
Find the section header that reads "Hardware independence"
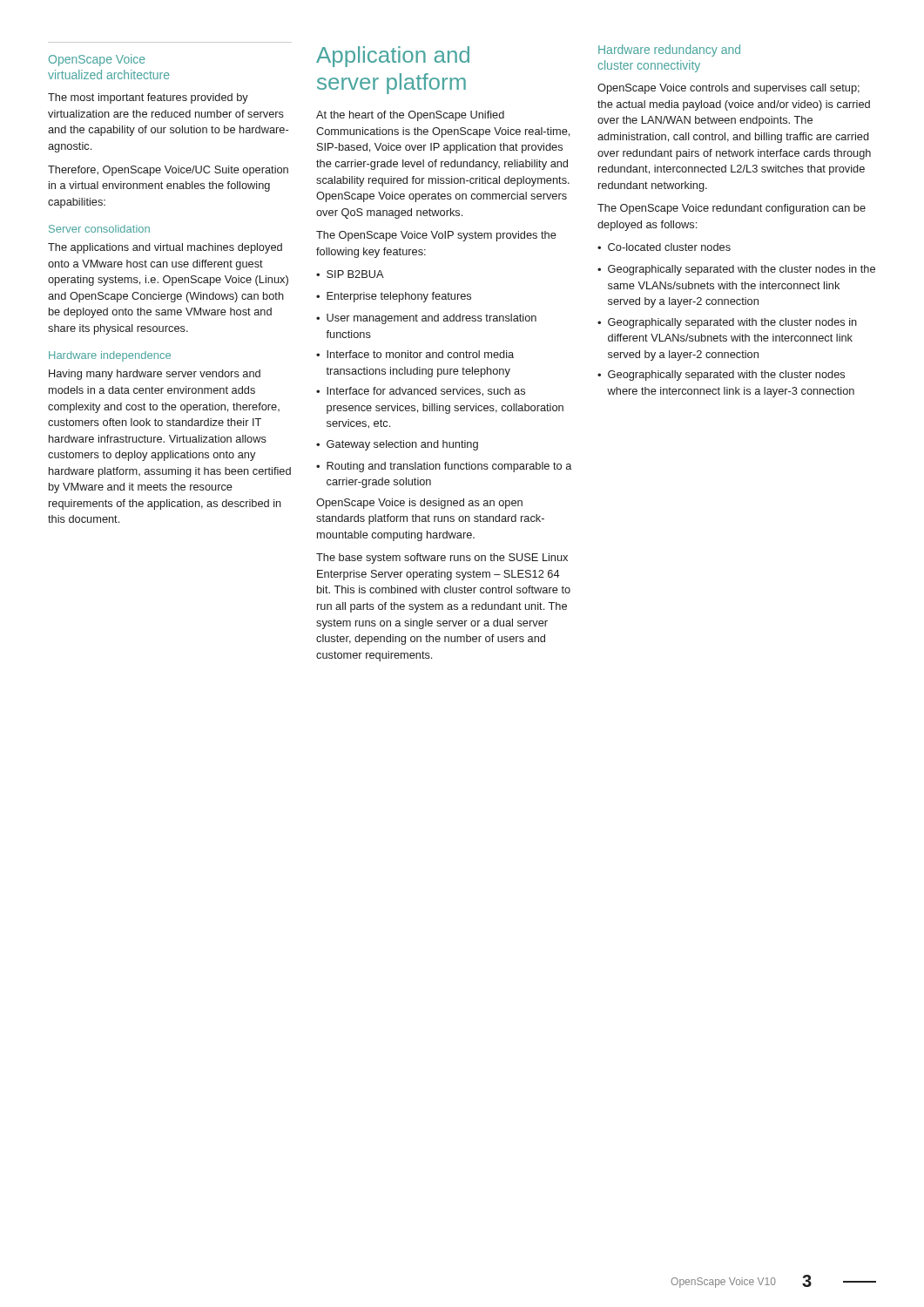coord(170,356)
